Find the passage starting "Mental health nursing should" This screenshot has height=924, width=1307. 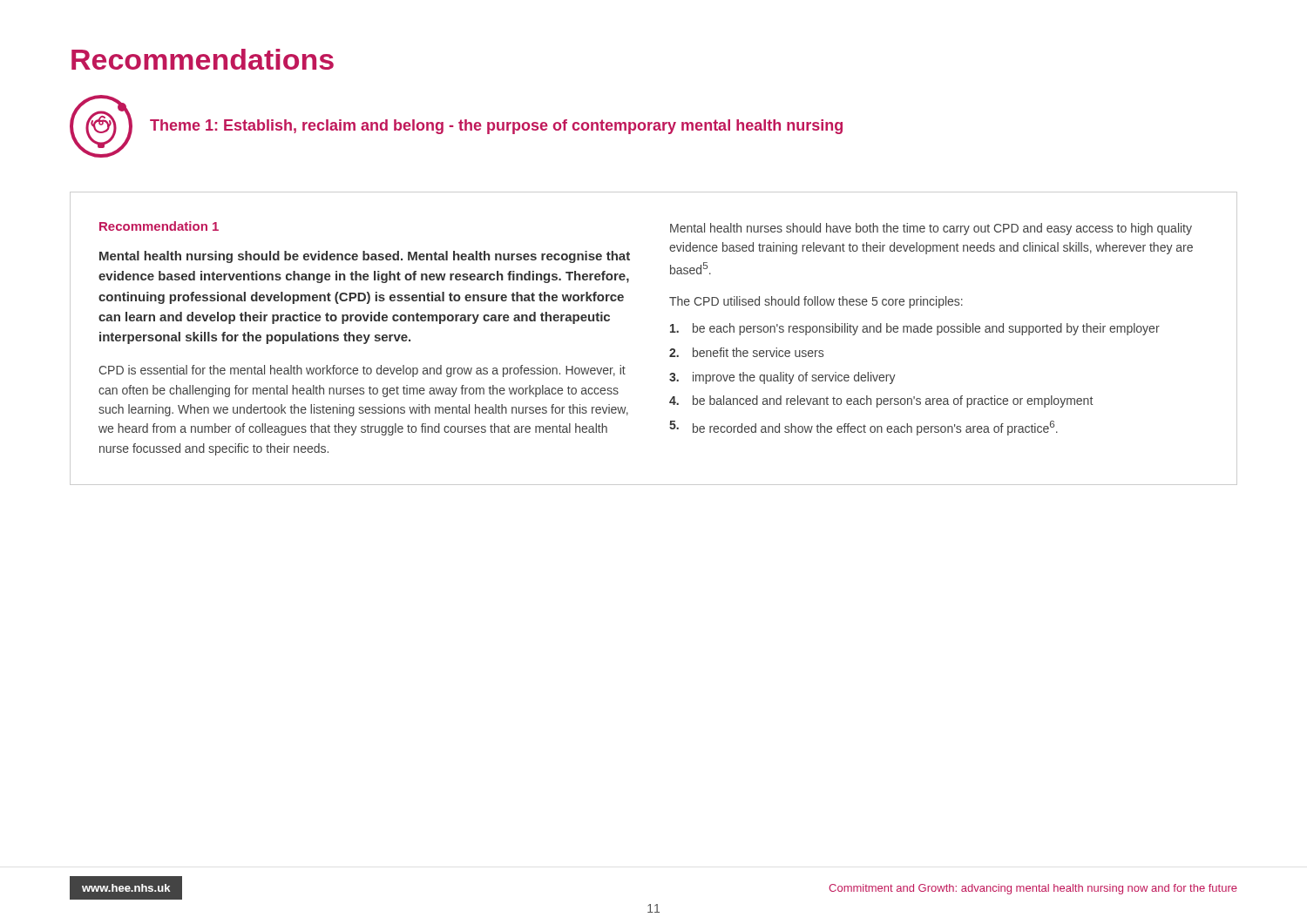(x=368, y=296)
